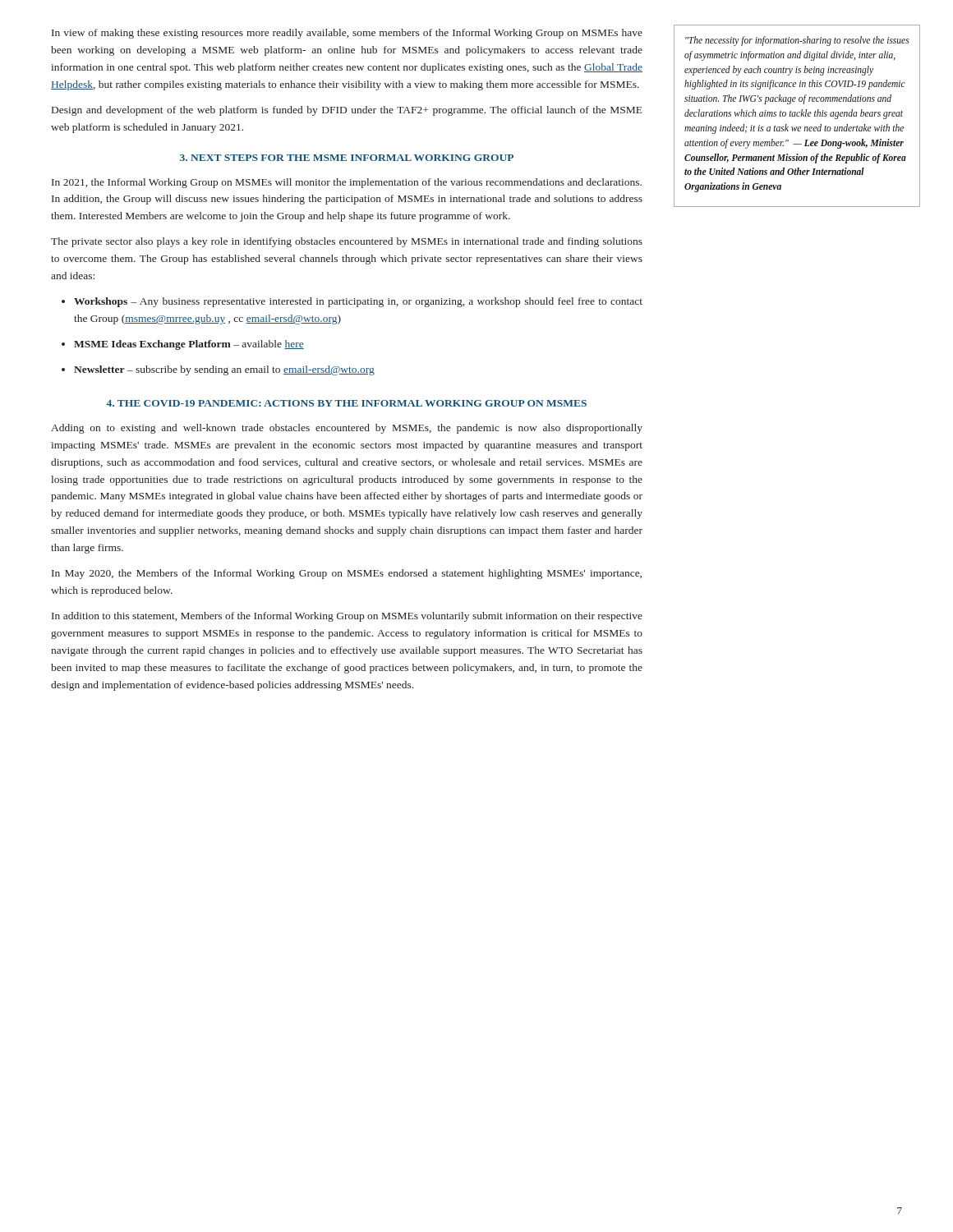This screenshot has width=953, height=1232.
Task: Locate the section header that says "3. NEXT STEPS FOR THE"
Action: coord(347,157)
